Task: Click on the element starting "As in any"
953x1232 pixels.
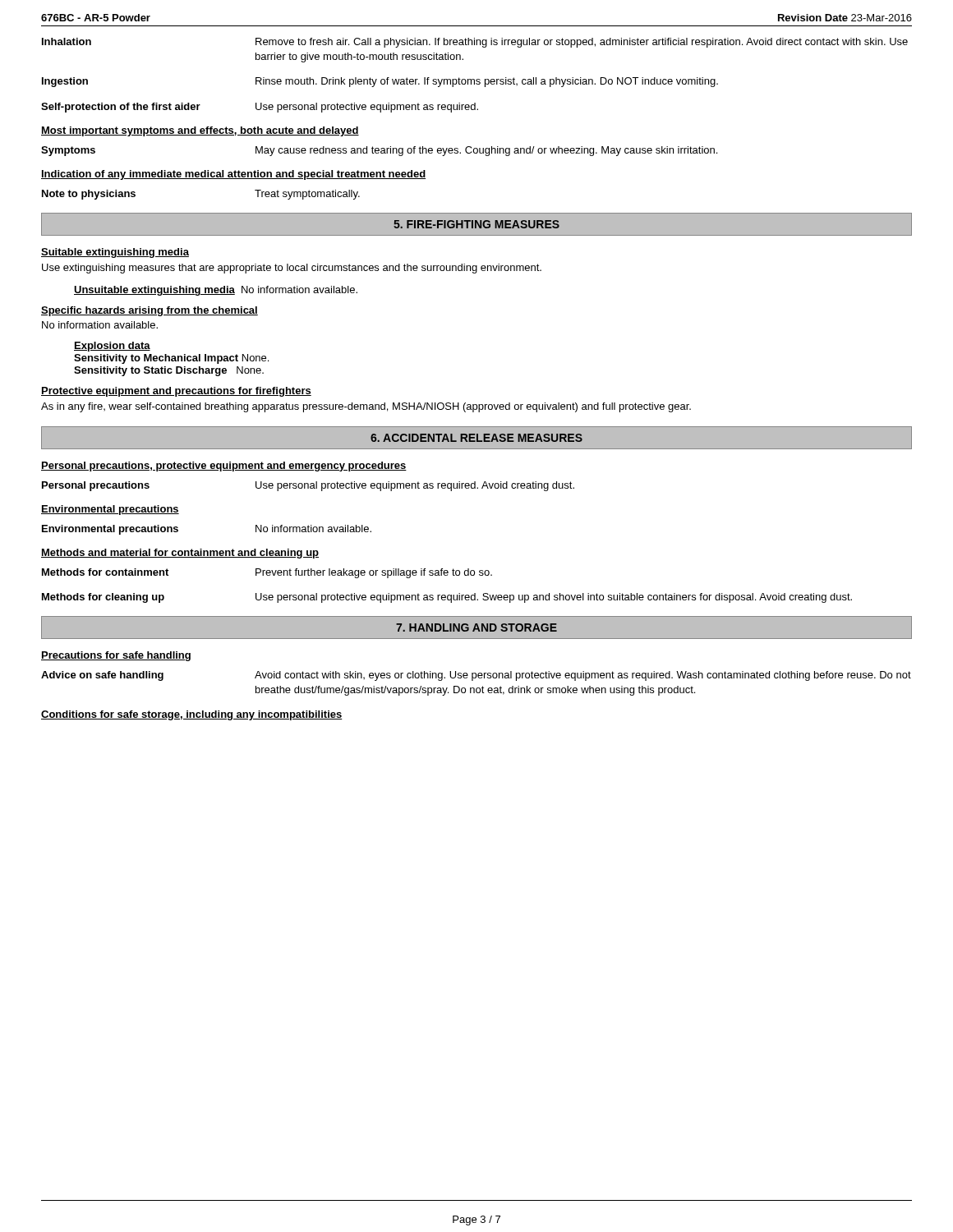Action: [366, 406]
